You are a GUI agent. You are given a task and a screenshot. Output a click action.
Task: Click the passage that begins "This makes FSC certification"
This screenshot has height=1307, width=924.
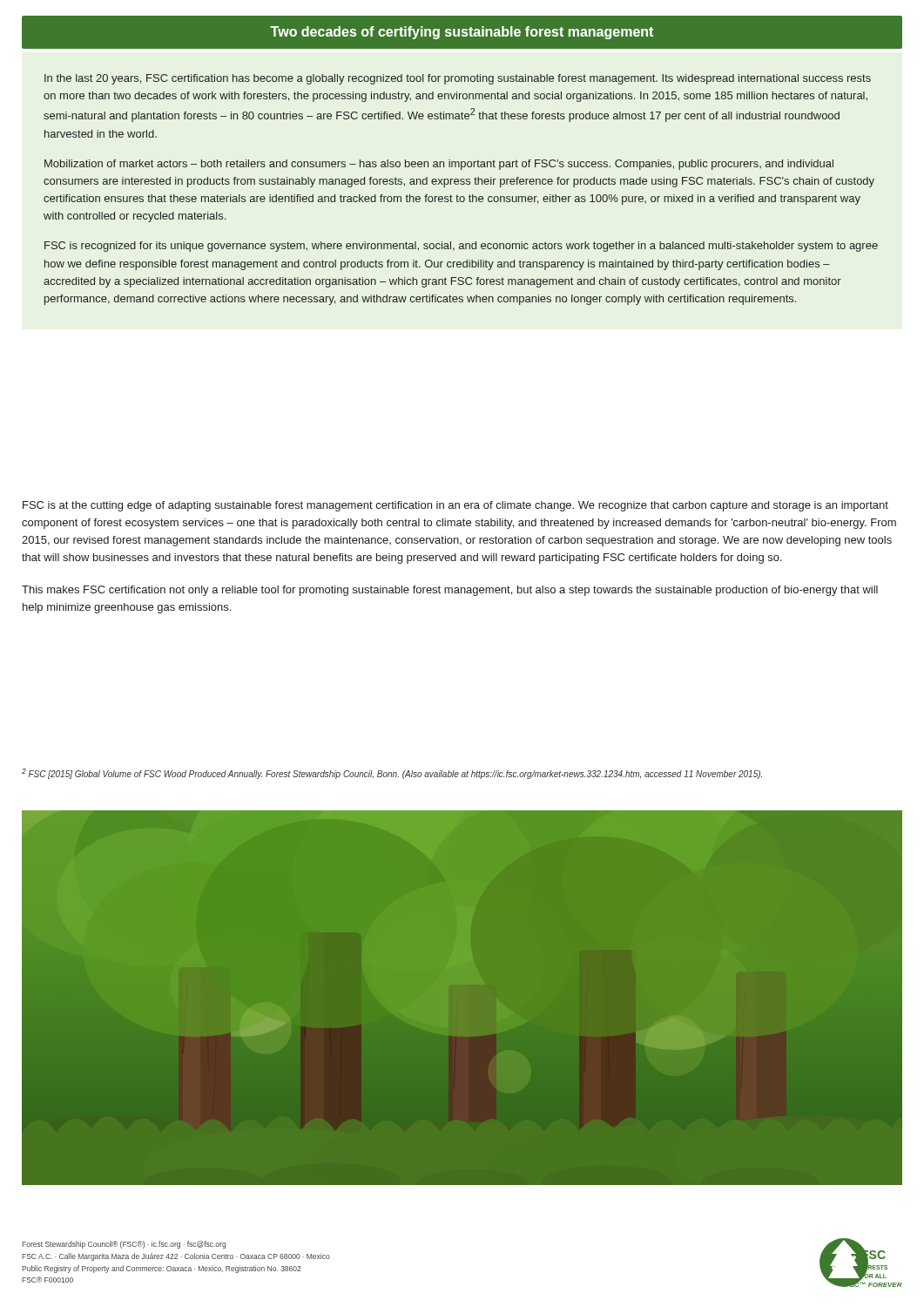450,598
